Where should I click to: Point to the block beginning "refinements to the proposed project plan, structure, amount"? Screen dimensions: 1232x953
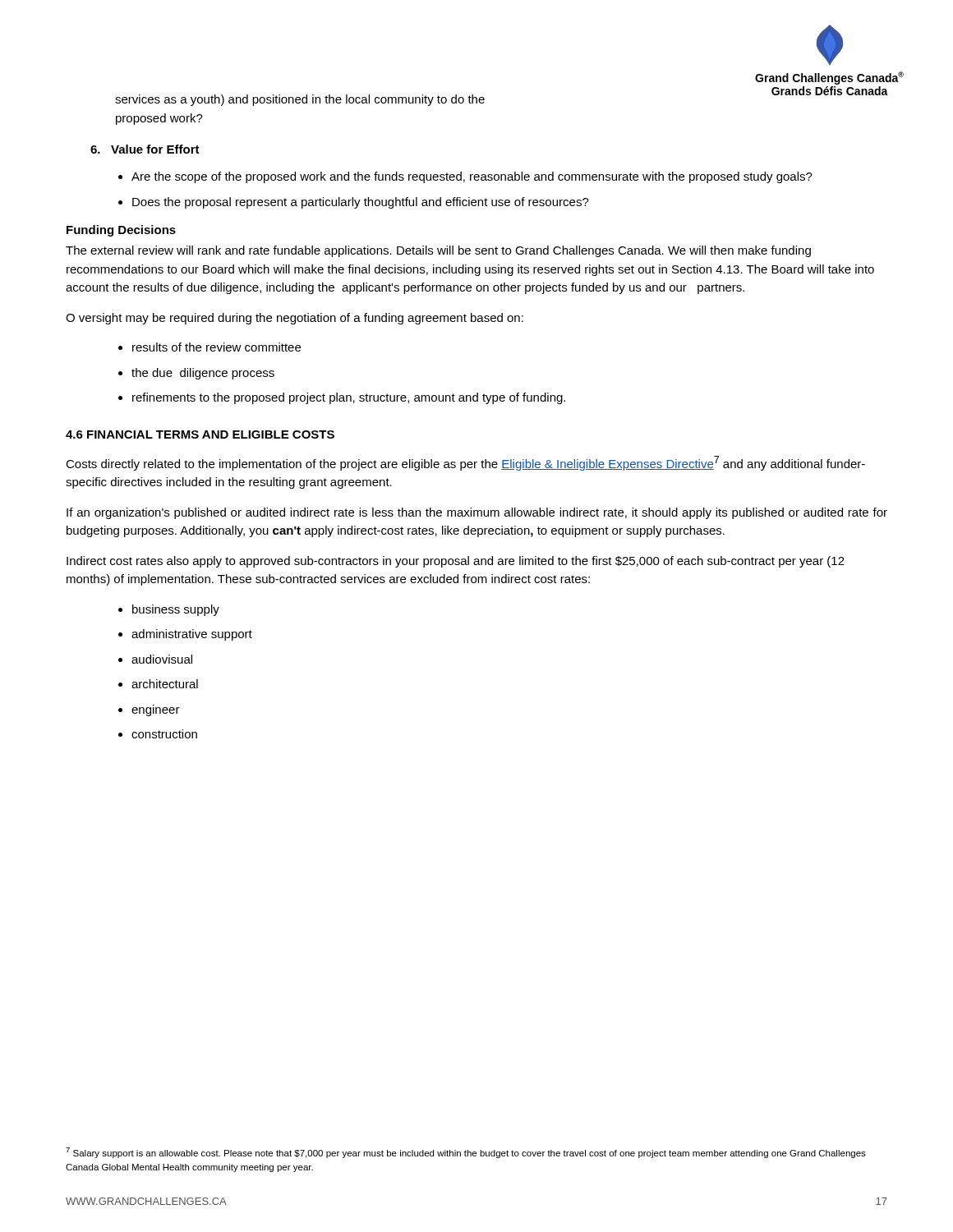[x=349, y=397]
